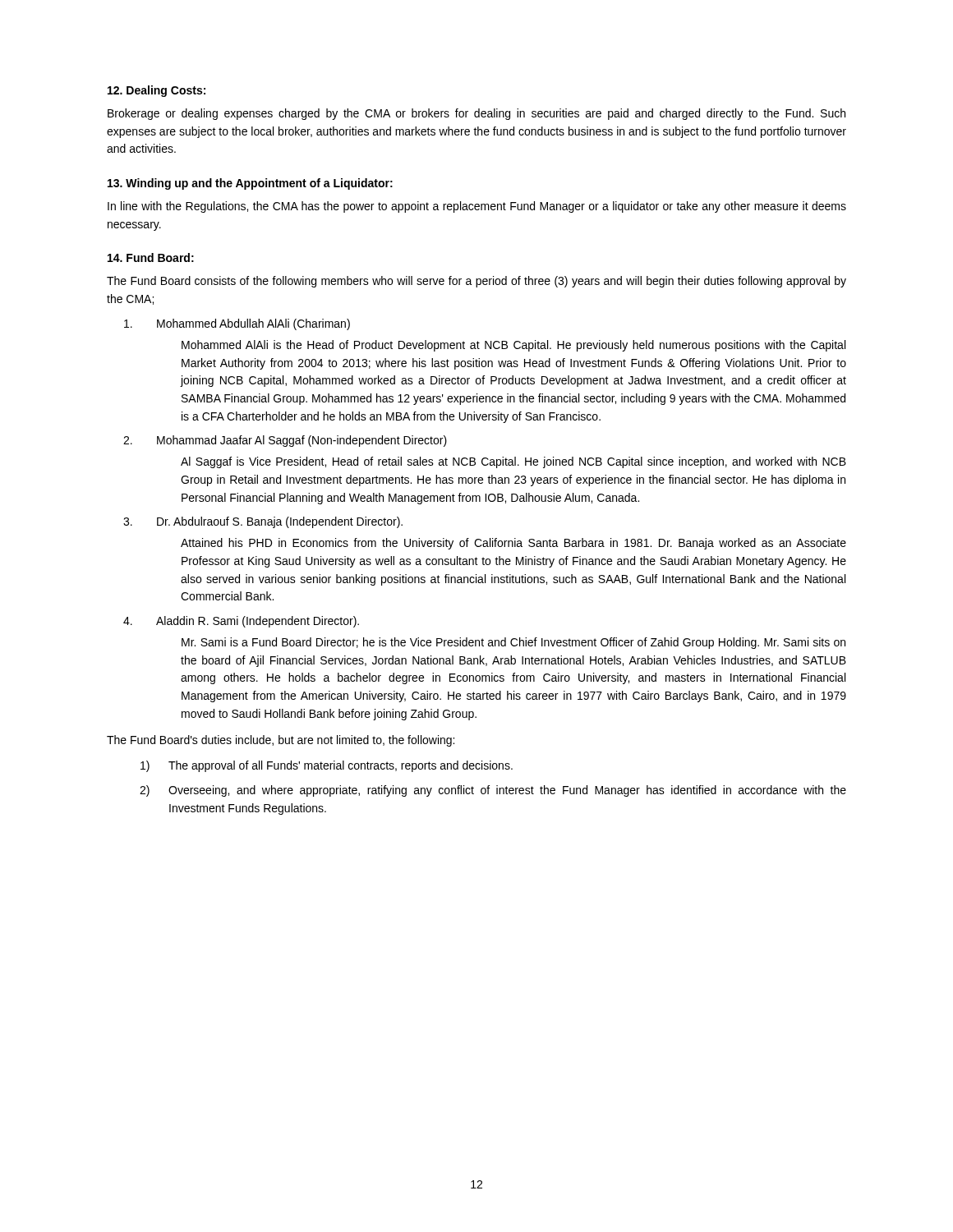Find the passage starting "2. Mohammad Jaafar Al Saggaf (Non-independent Director)"
The height and width of the screenshot is (1232, 953).
coord(277,440)
